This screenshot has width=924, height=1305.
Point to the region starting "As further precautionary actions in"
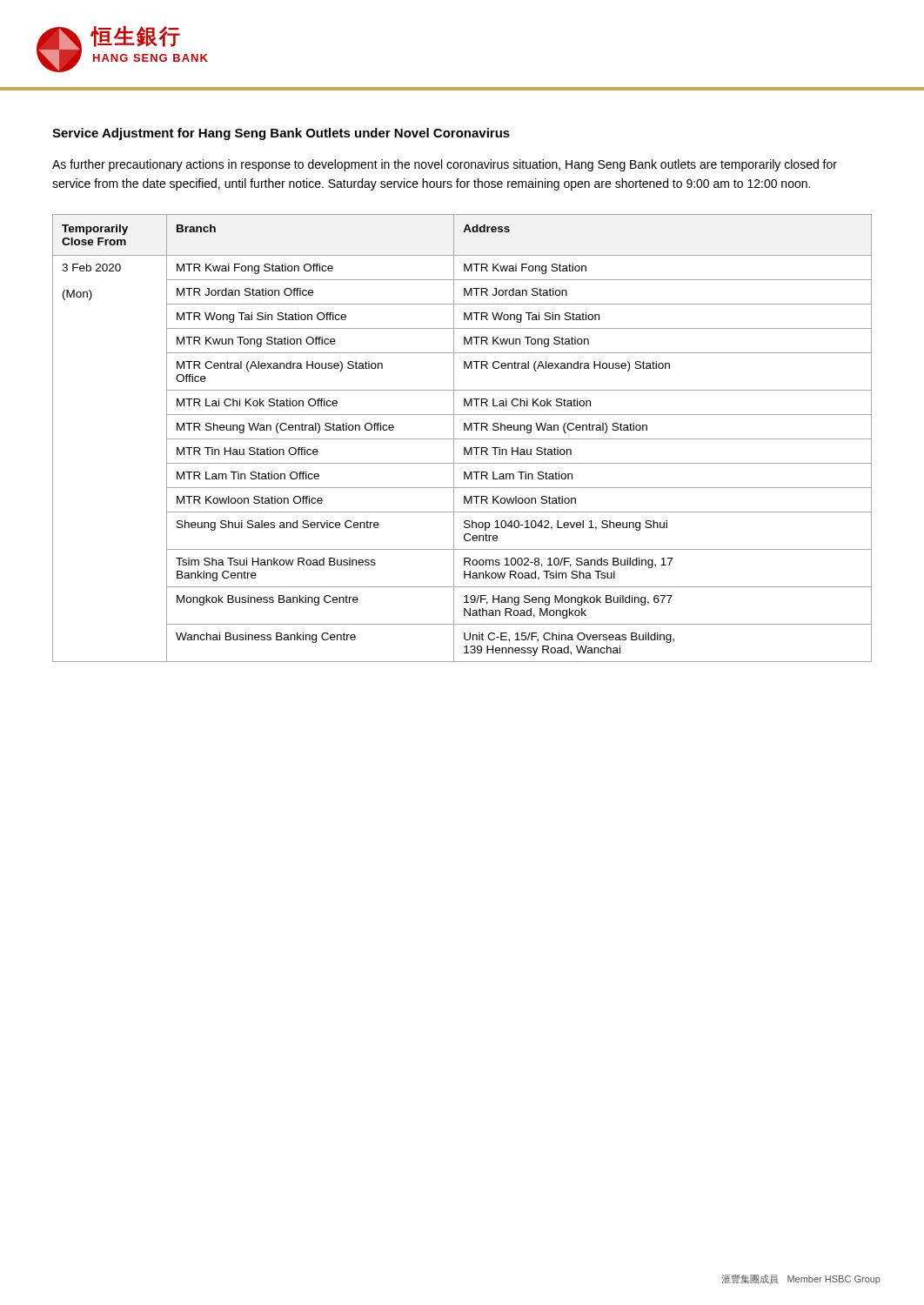point(445,174)
